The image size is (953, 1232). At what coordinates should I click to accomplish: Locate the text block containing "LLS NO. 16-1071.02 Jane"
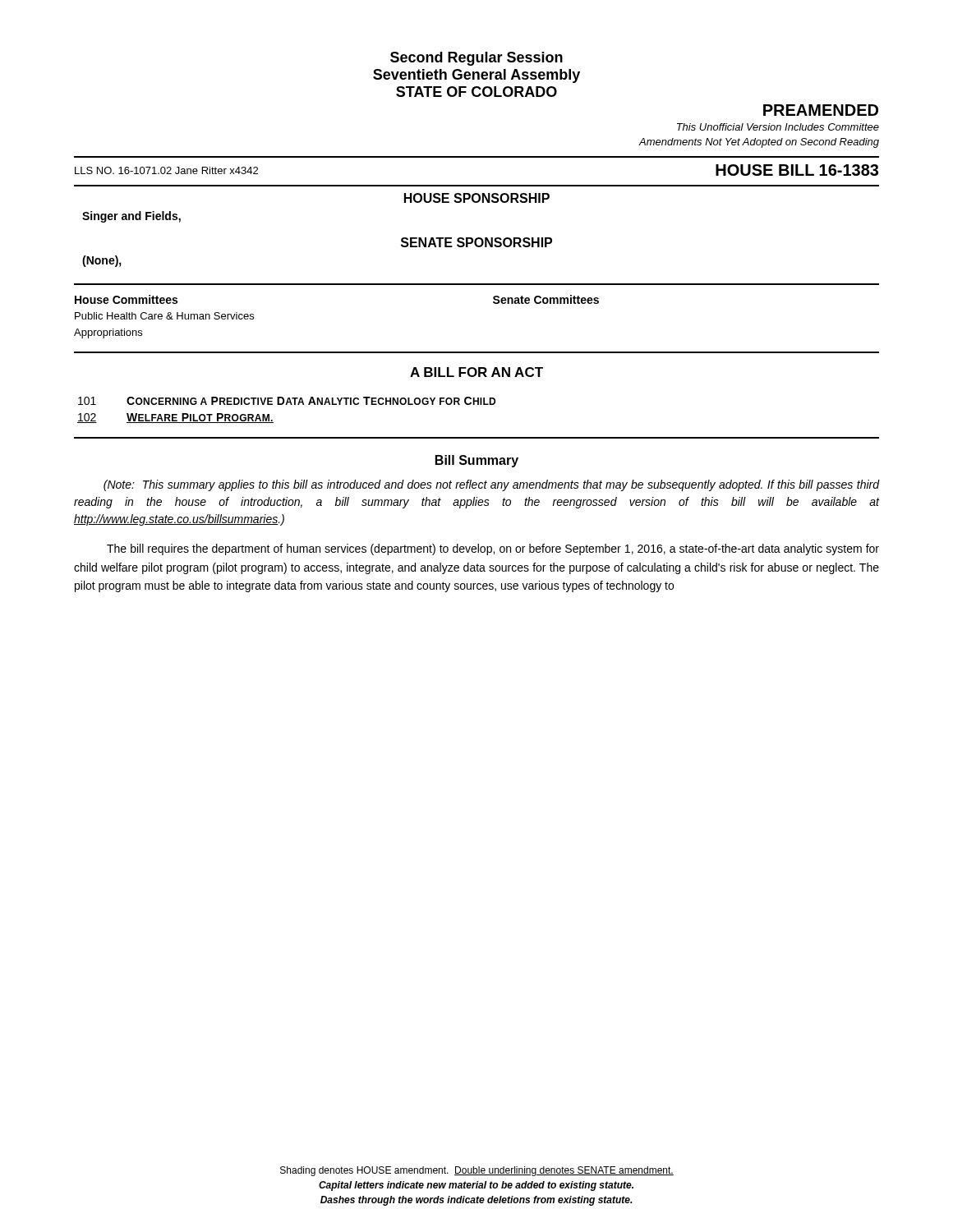166,171
